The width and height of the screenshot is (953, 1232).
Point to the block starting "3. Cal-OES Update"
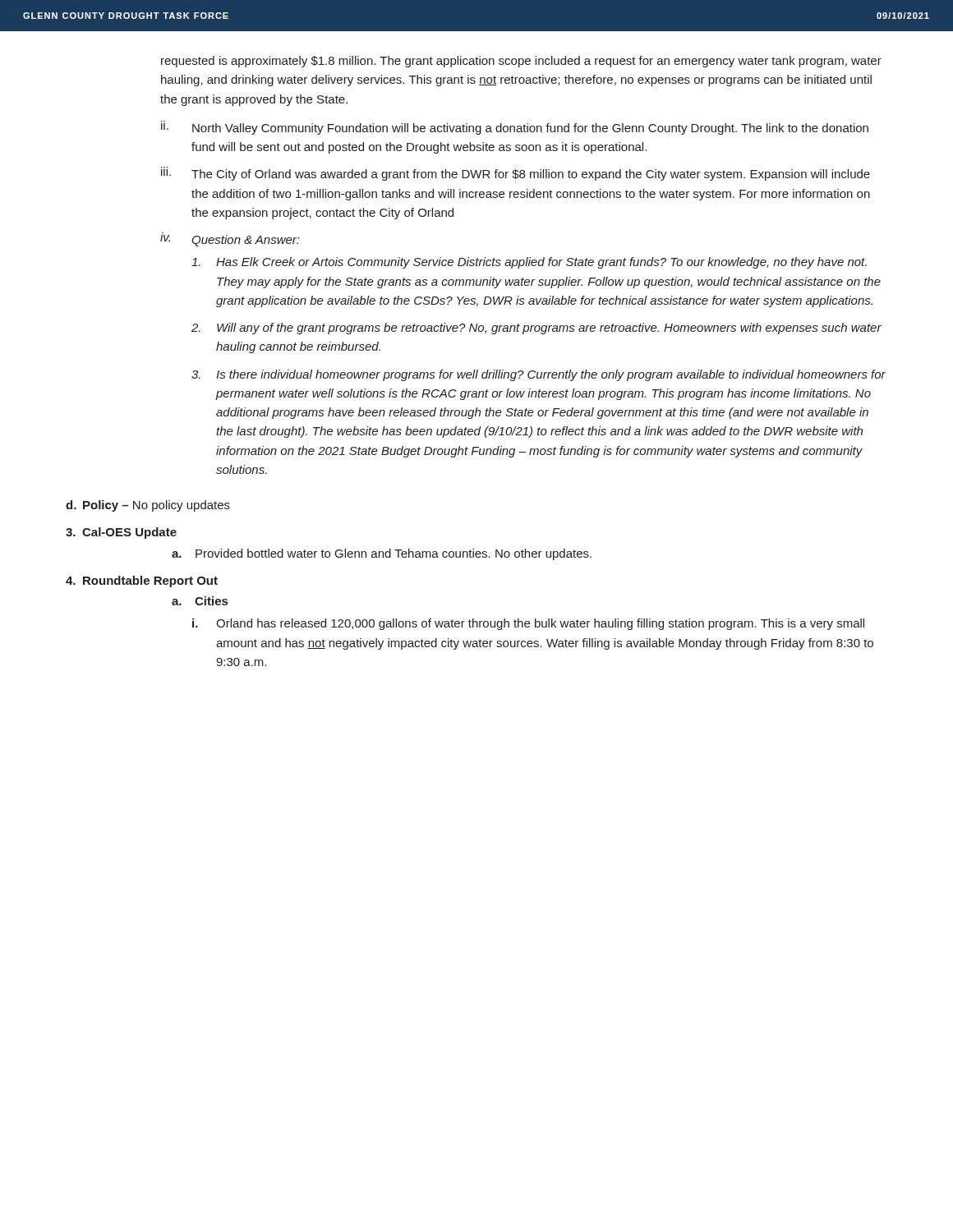(121, 533)
